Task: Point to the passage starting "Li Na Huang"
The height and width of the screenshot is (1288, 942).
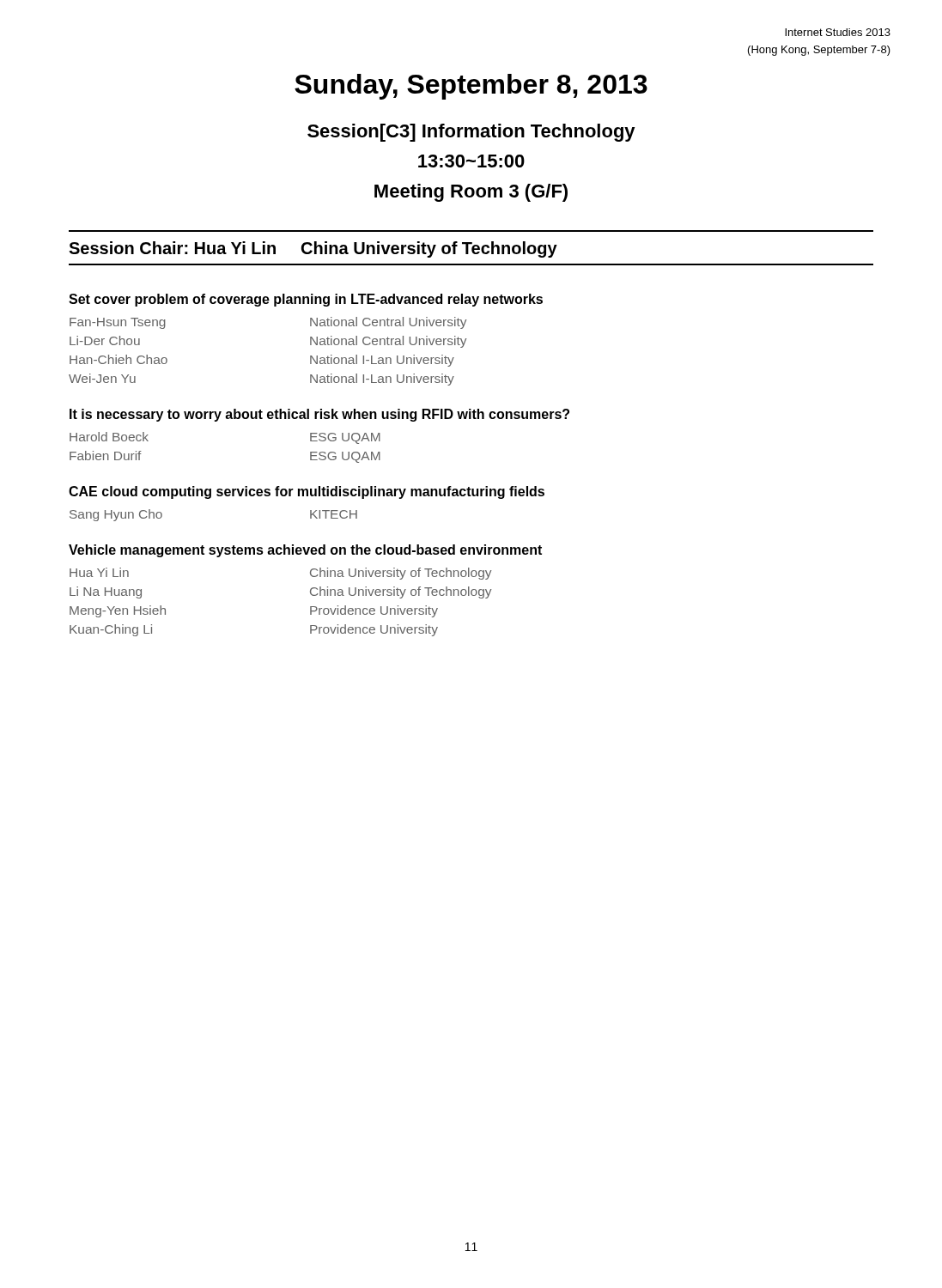Action: 106,591
